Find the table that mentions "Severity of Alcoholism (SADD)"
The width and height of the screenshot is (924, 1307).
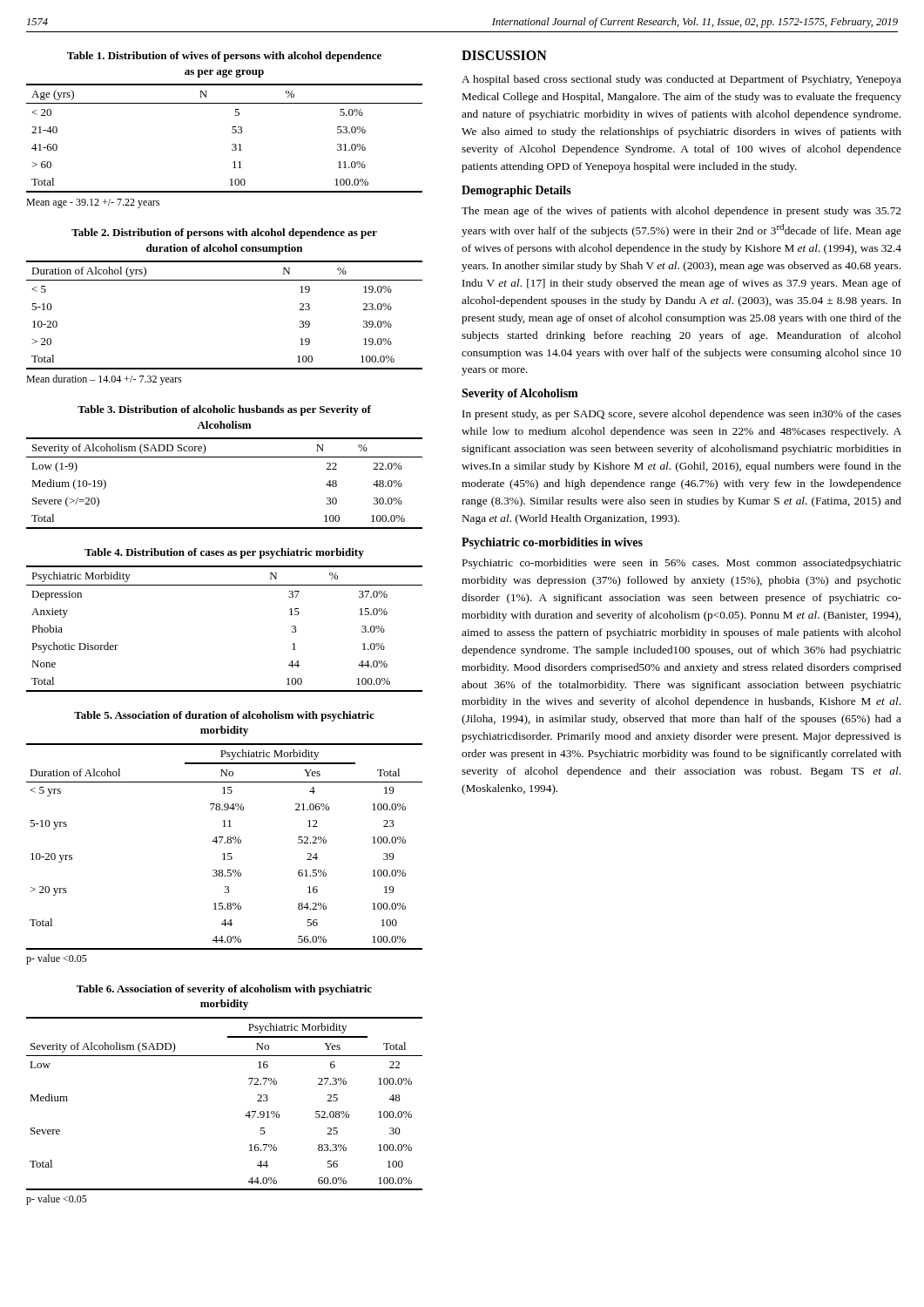[224, 1104]
